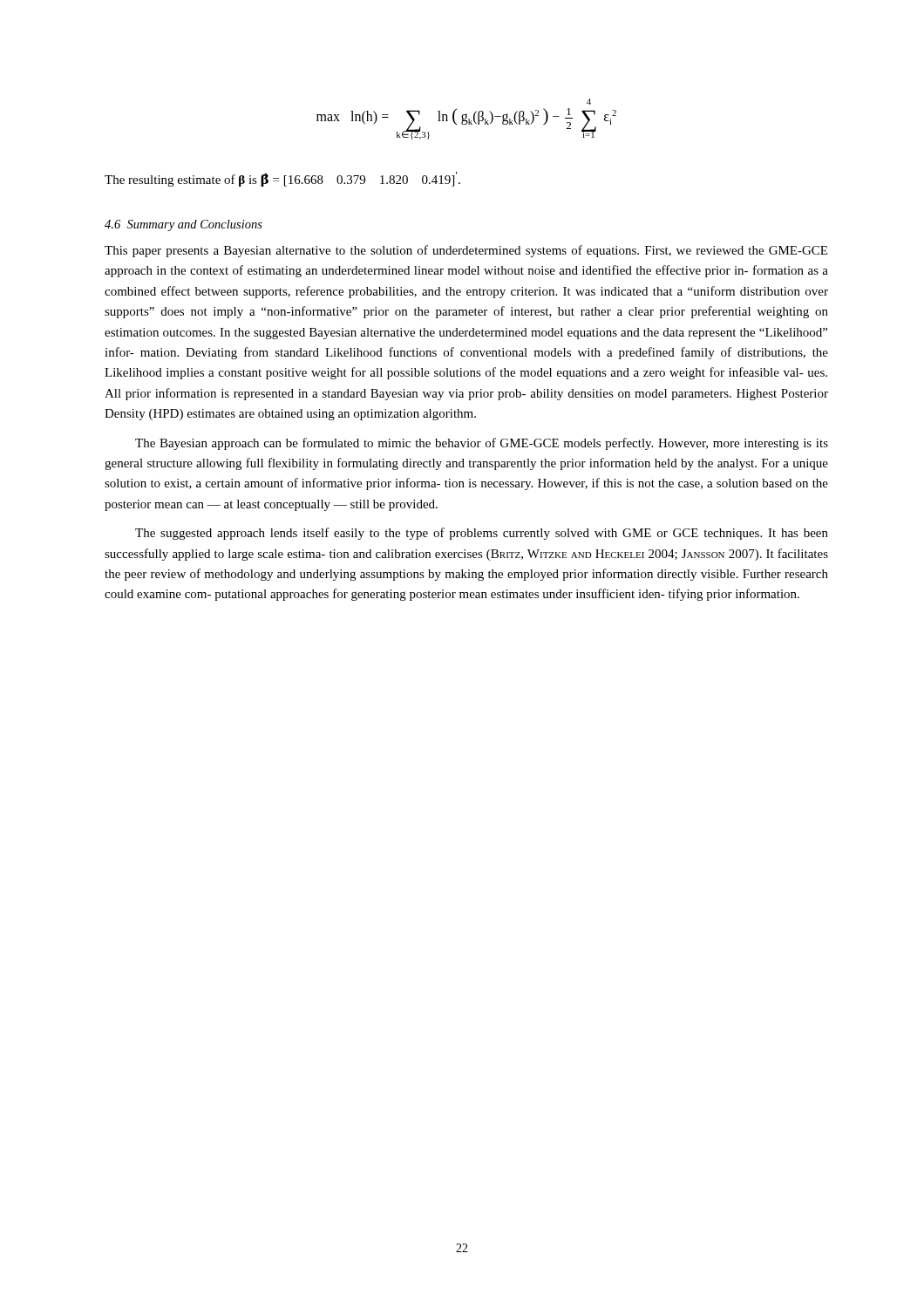The image size is (924, 1308).
Task: Navigate to the element starting "The Bayesian approach can be formulated to mimic"
Action: 466,473
